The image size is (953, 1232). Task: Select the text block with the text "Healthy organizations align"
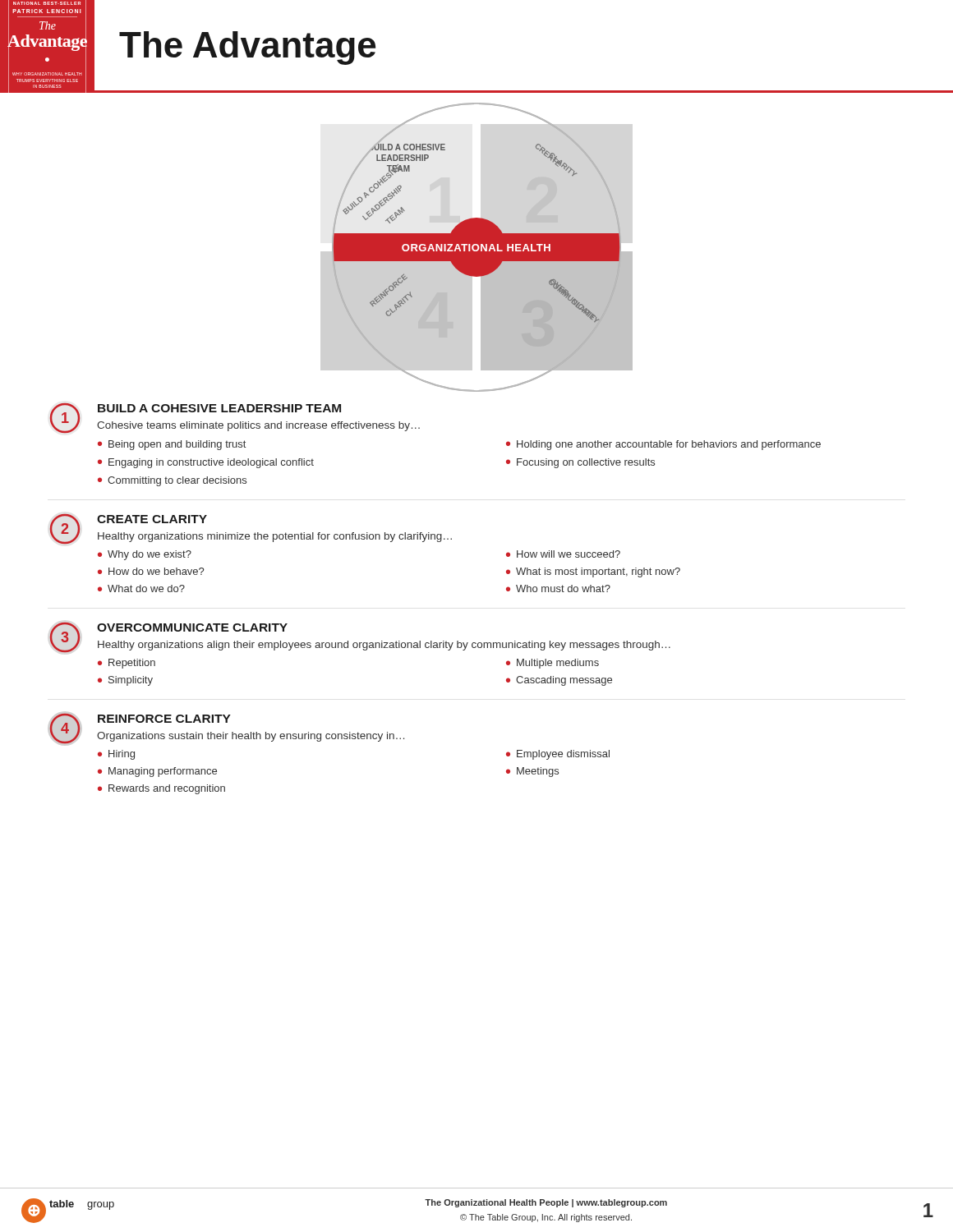click(384, 644)
